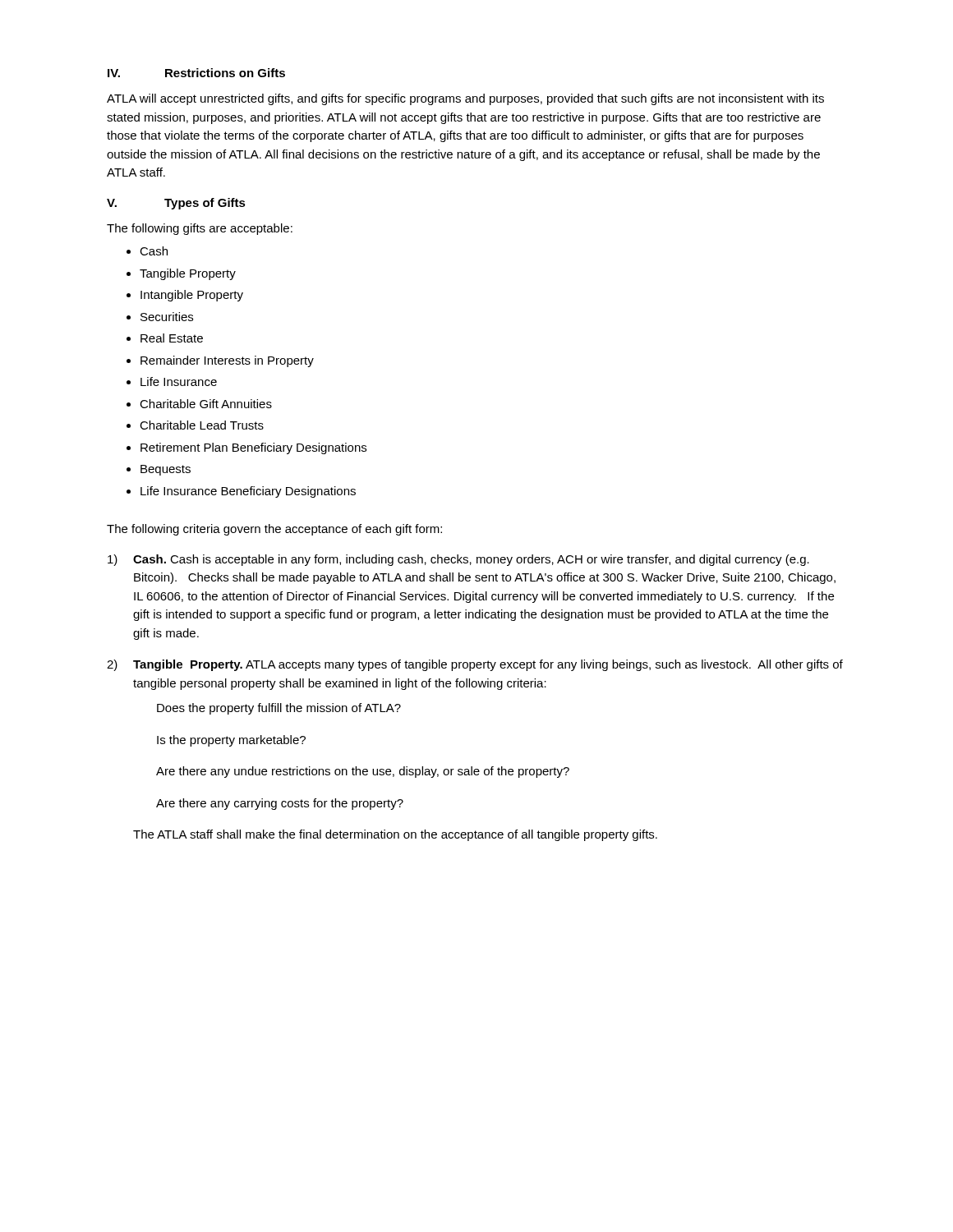Locate the text starting "Intangible Property"
This screenshot has width=953, height=1232.
(x=191, y=294)
